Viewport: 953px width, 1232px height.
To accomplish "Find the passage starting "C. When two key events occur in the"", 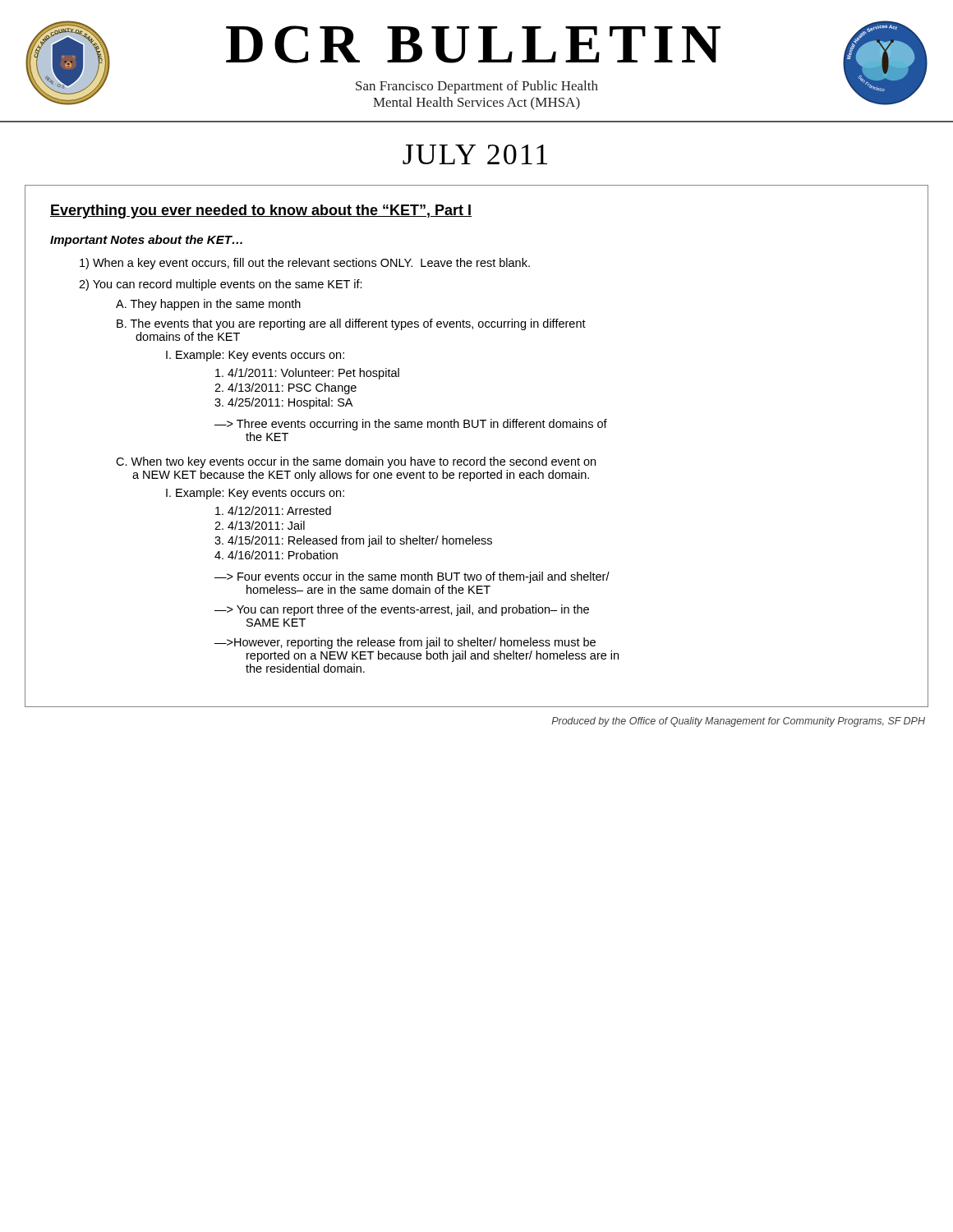I will [509, 468].
